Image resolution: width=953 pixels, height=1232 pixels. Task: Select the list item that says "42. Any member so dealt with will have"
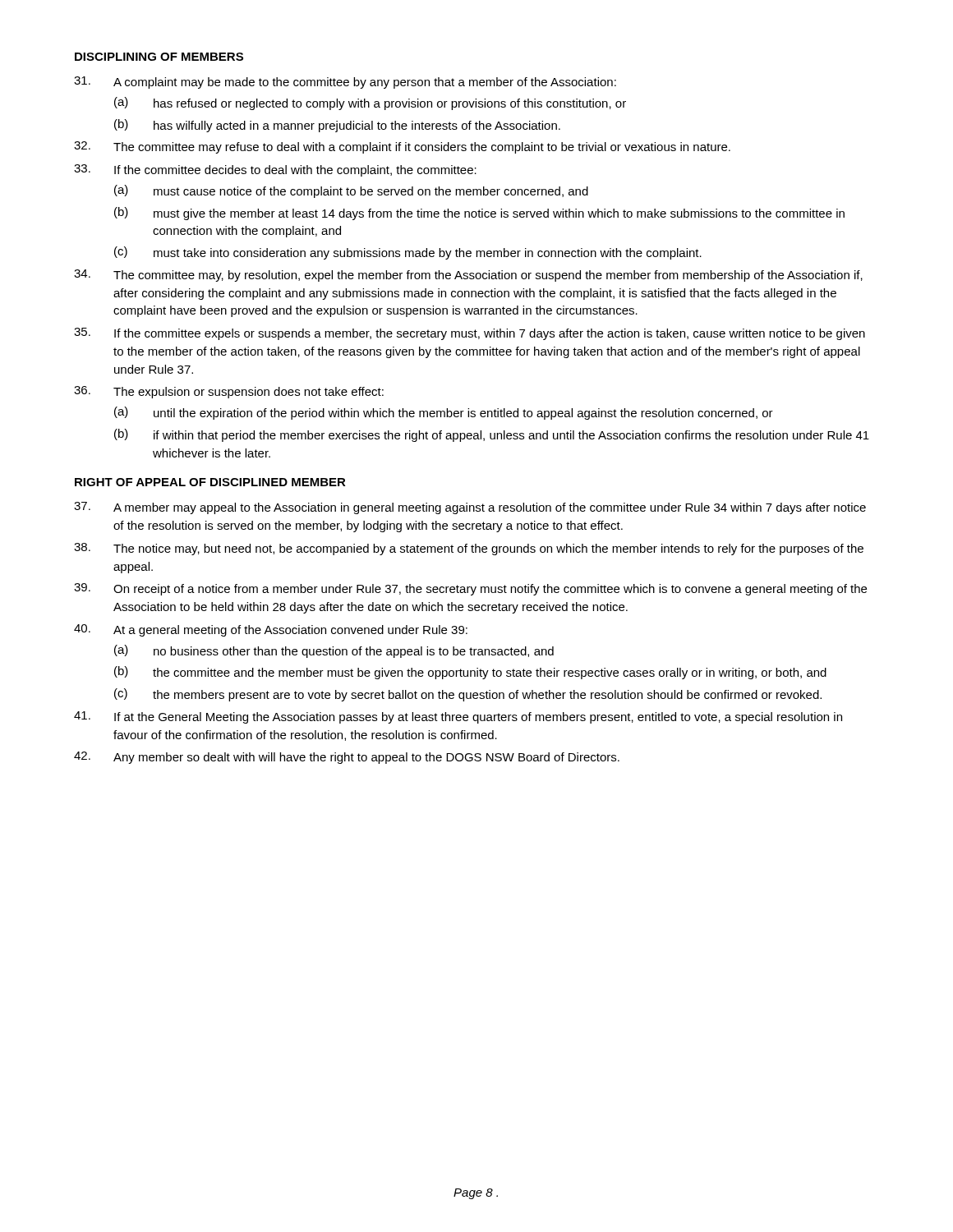pyautogui.click(x=476, y=757)
